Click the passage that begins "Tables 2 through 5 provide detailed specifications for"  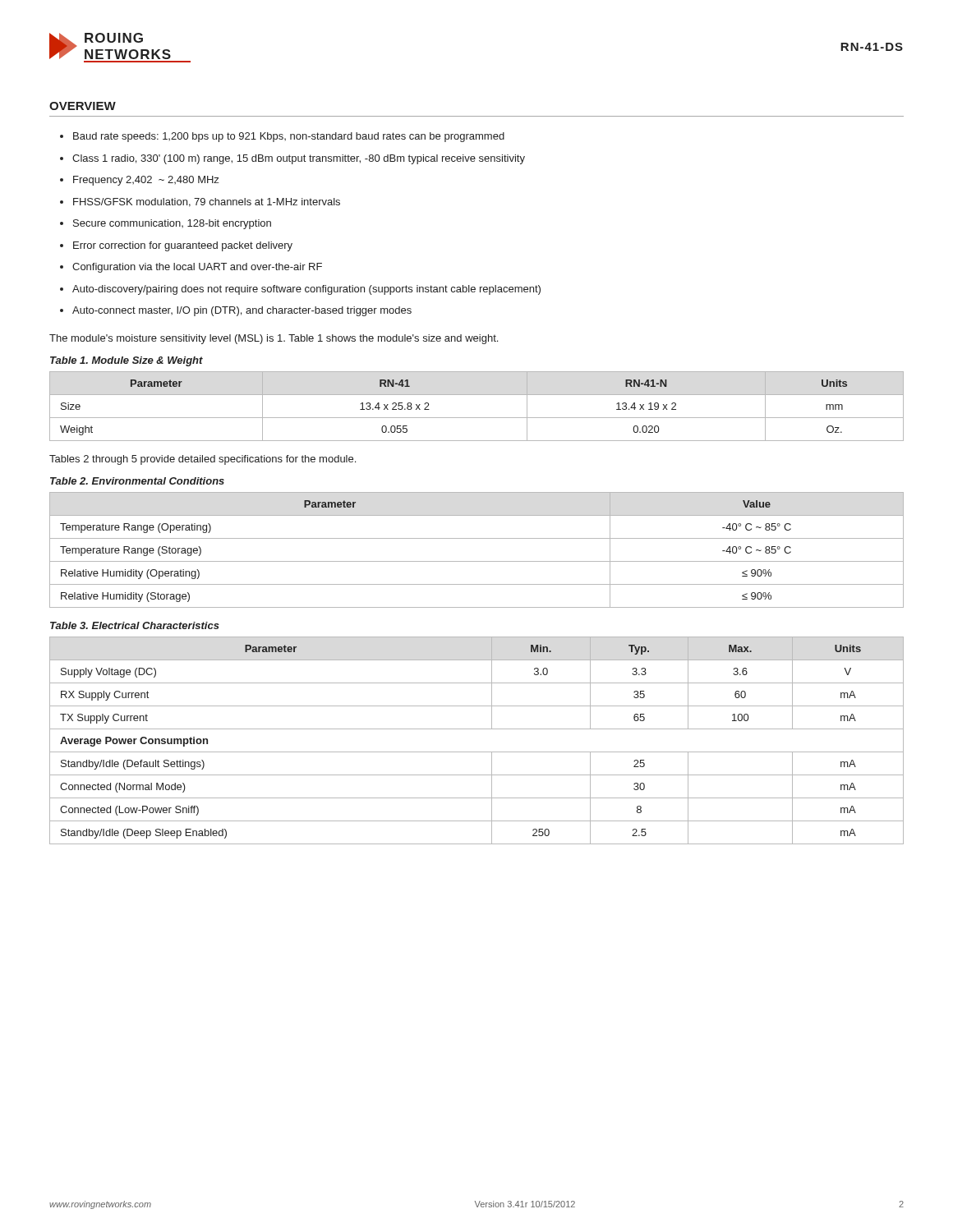[203, 458]
